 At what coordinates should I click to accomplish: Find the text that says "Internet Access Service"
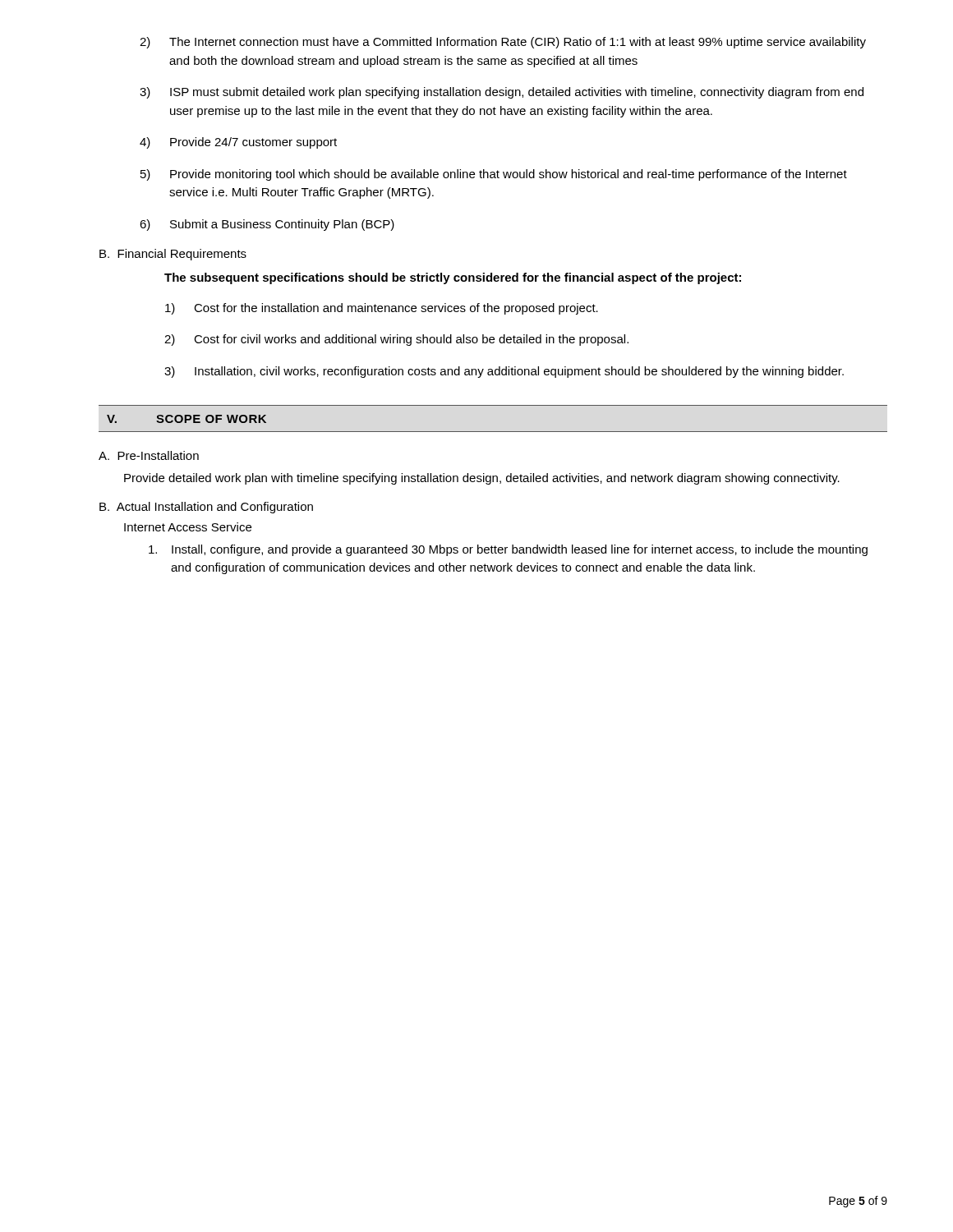click(x=188, y=526)
